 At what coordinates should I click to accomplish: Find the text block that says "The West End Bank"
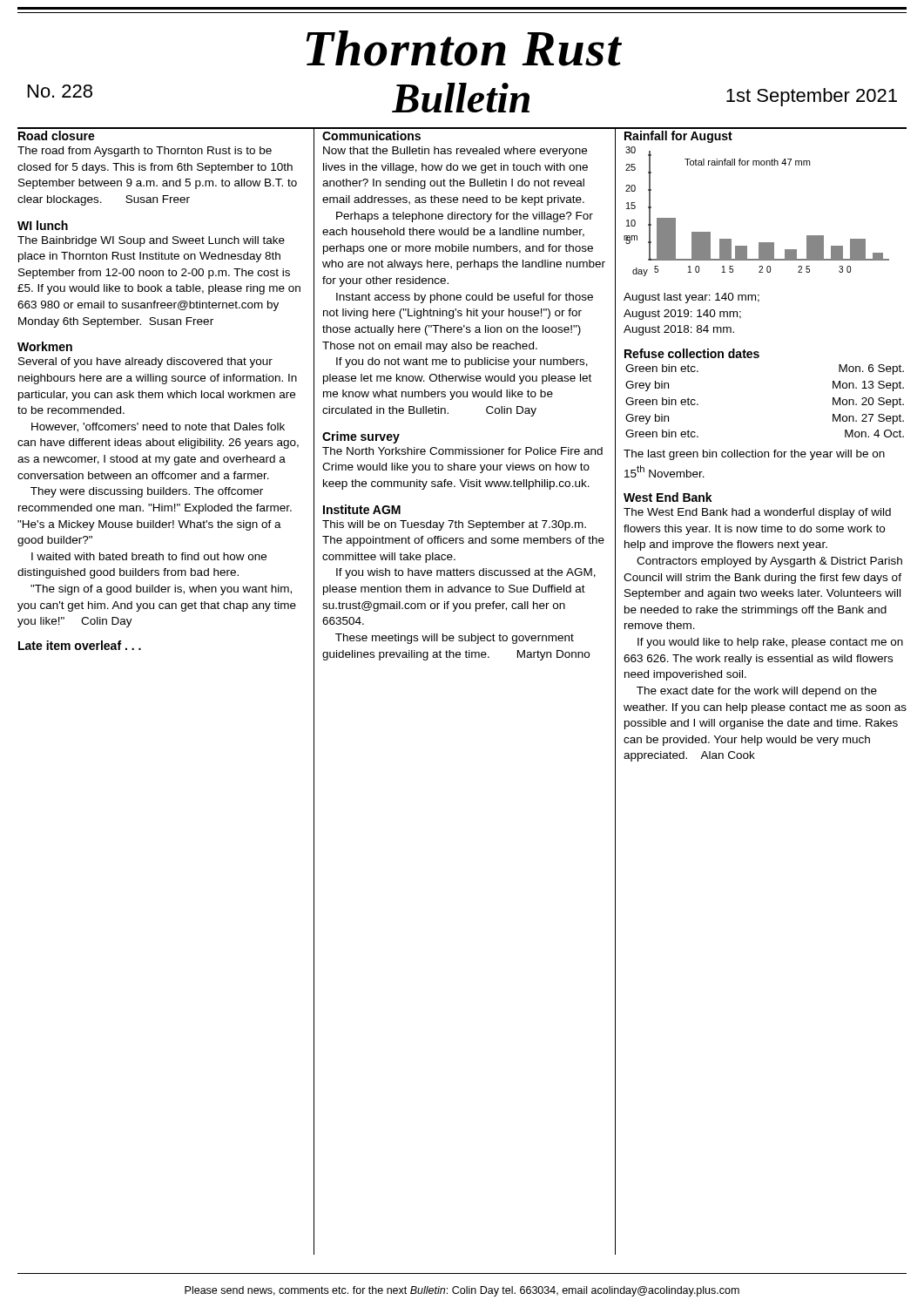(x=765, y=634)
